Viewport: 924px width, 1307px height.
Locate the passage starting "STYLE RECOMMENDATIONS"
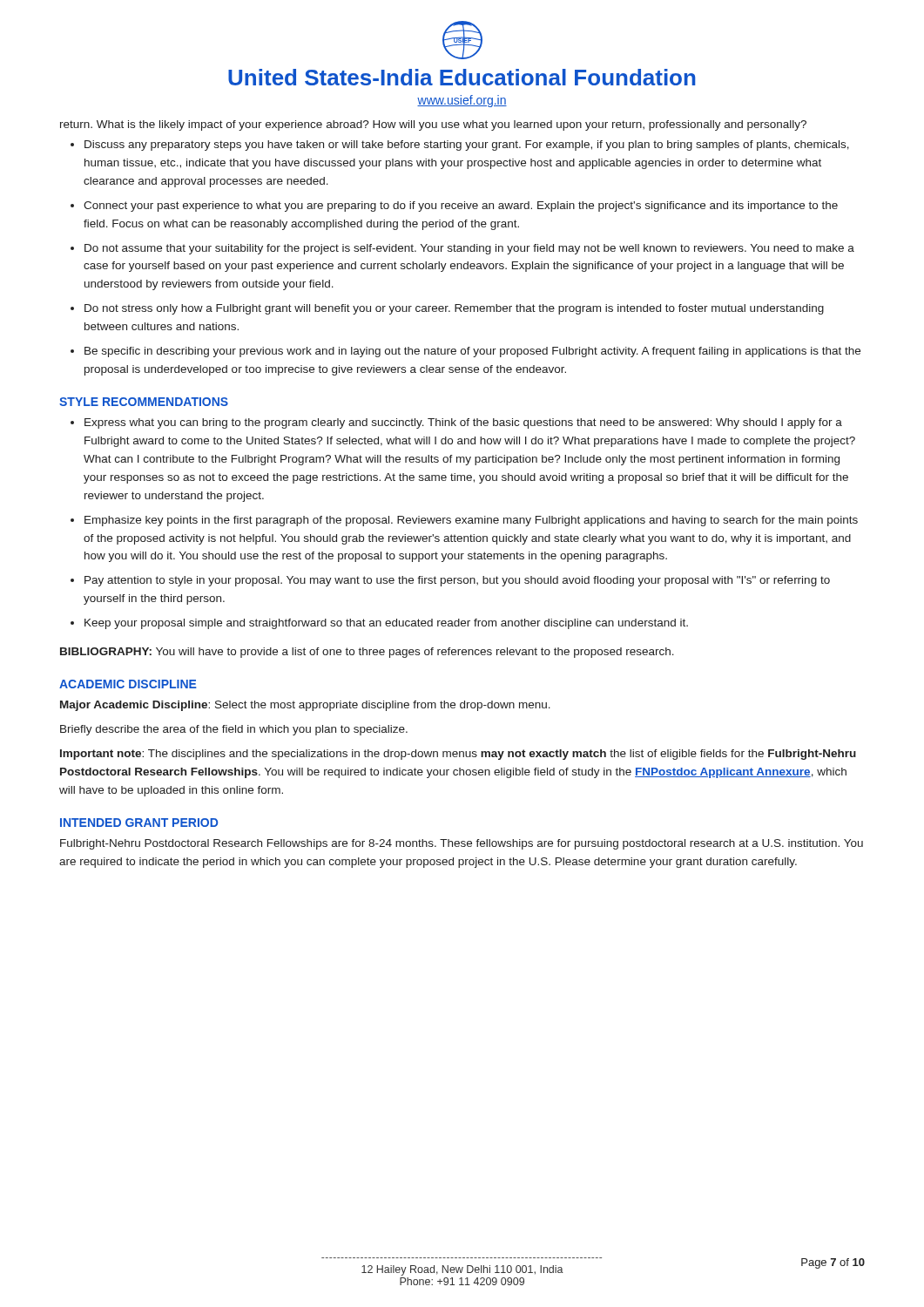144,402
